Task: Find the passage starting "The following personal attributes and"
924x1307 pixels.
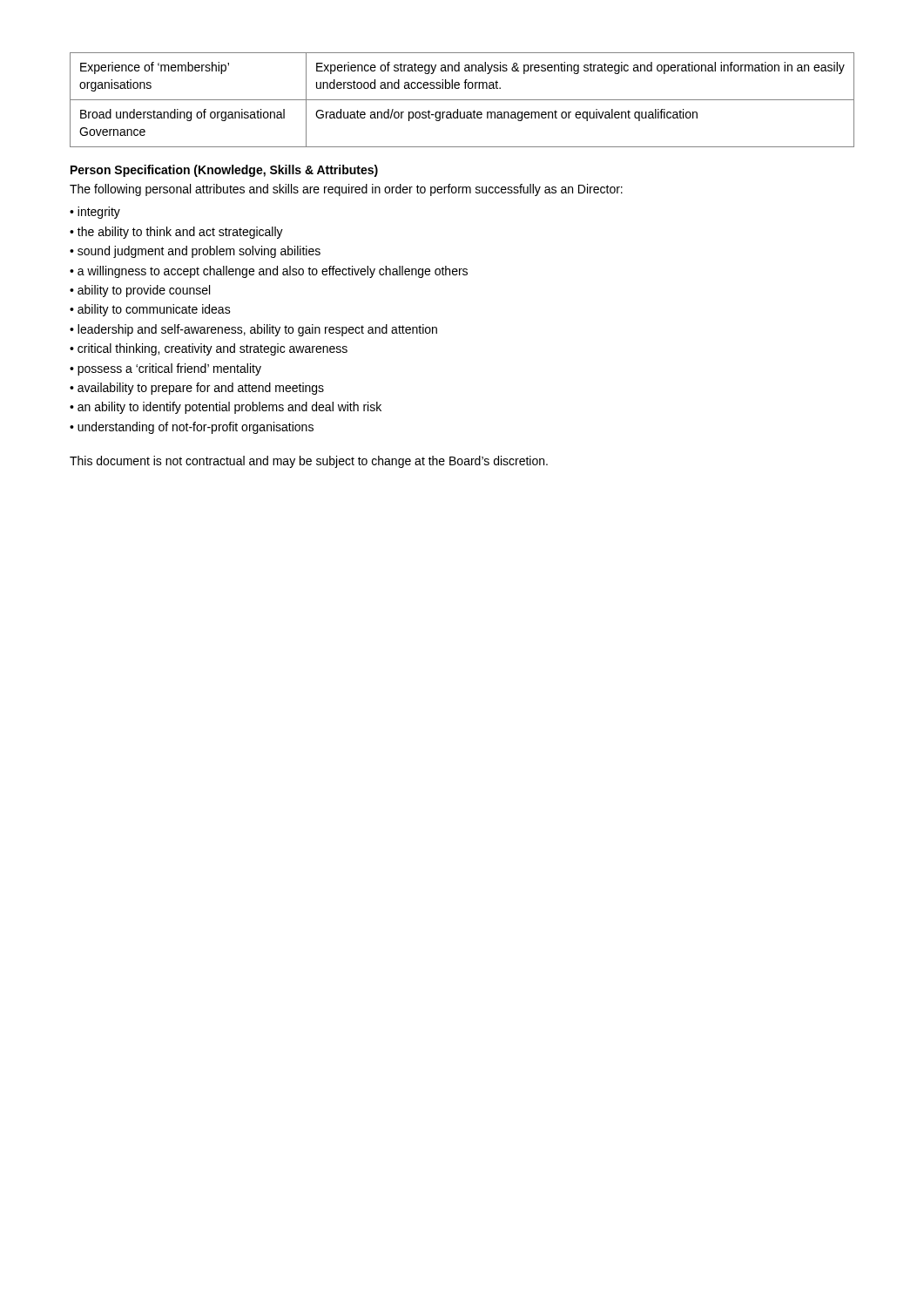Action: click(x=346, y=189)
